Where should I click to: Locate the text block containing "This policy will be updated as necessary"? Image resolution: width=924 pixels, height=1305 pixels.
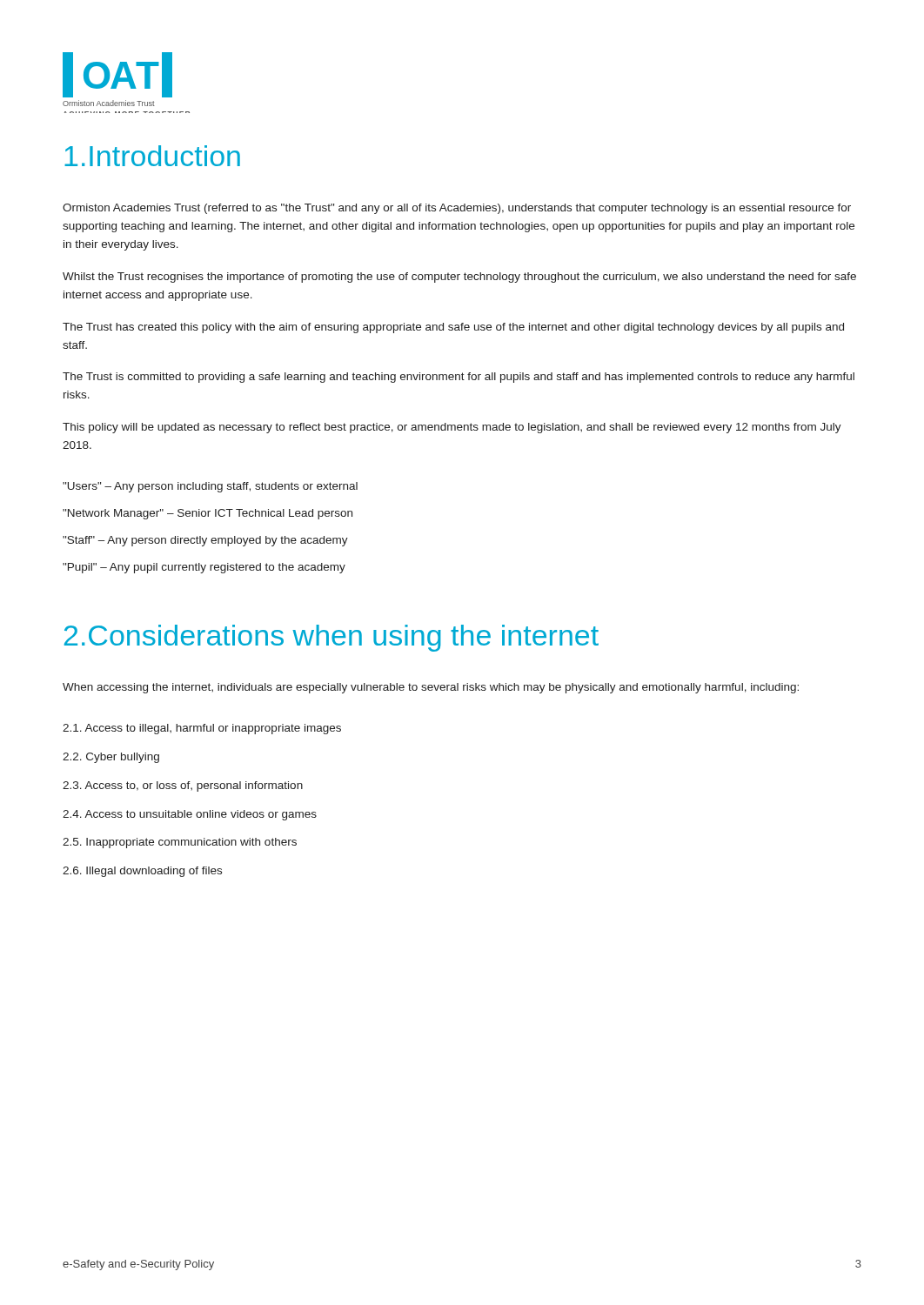(462, 437)
